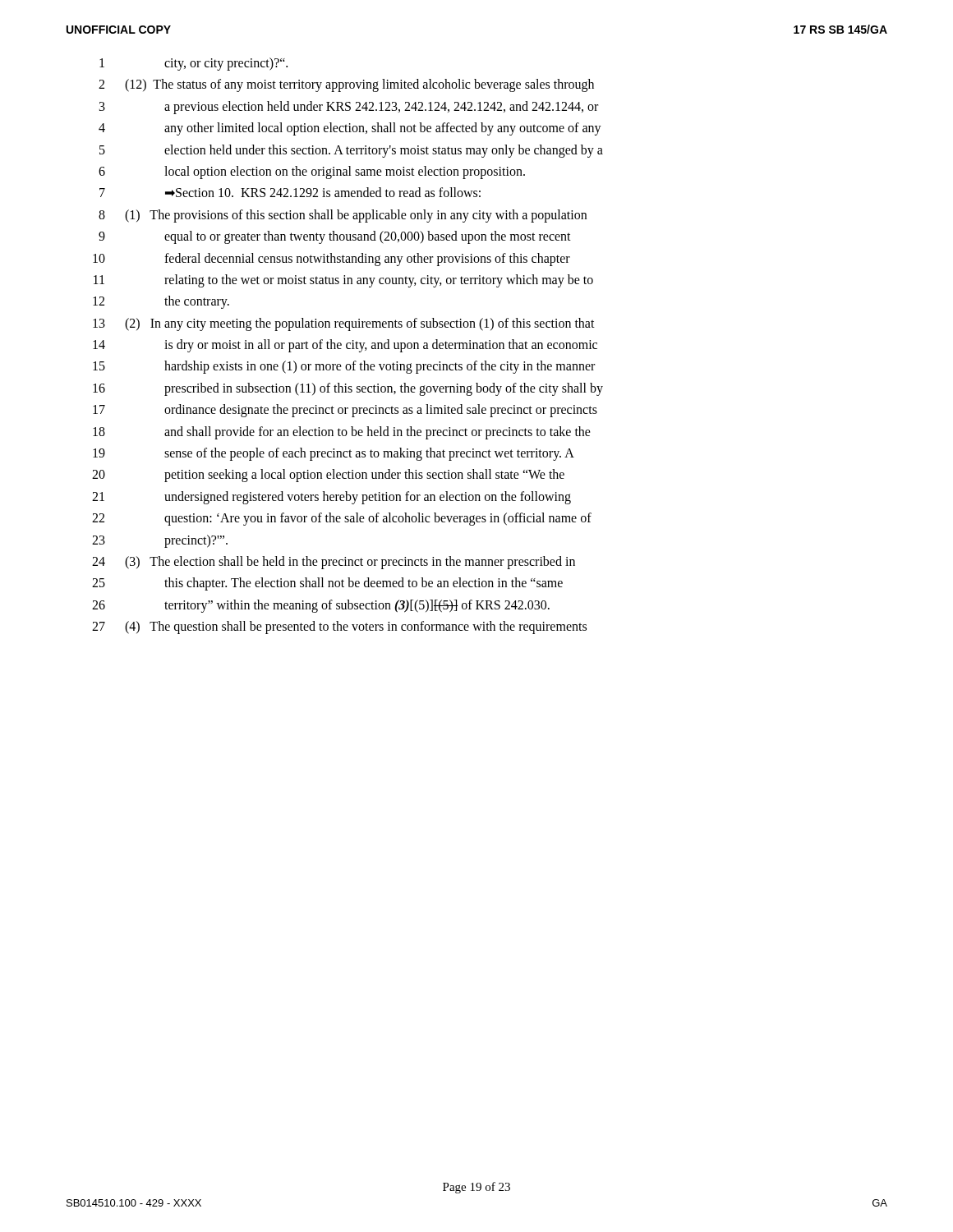Find the list item with the text "22 question: ‘Are you in favor of"

coord(476,519)
